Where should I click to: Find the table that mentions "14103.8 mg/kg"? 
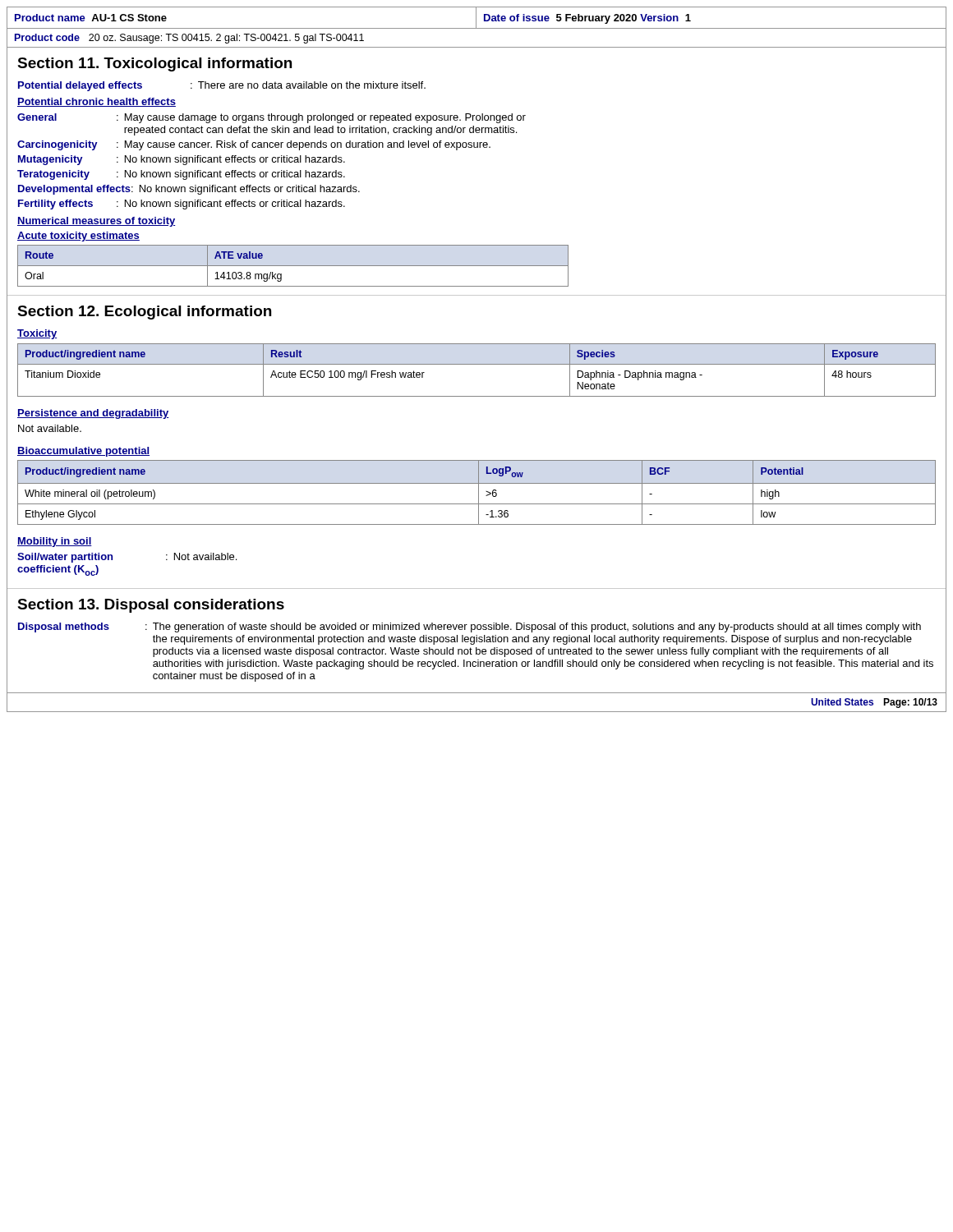(x=293, y=266)
